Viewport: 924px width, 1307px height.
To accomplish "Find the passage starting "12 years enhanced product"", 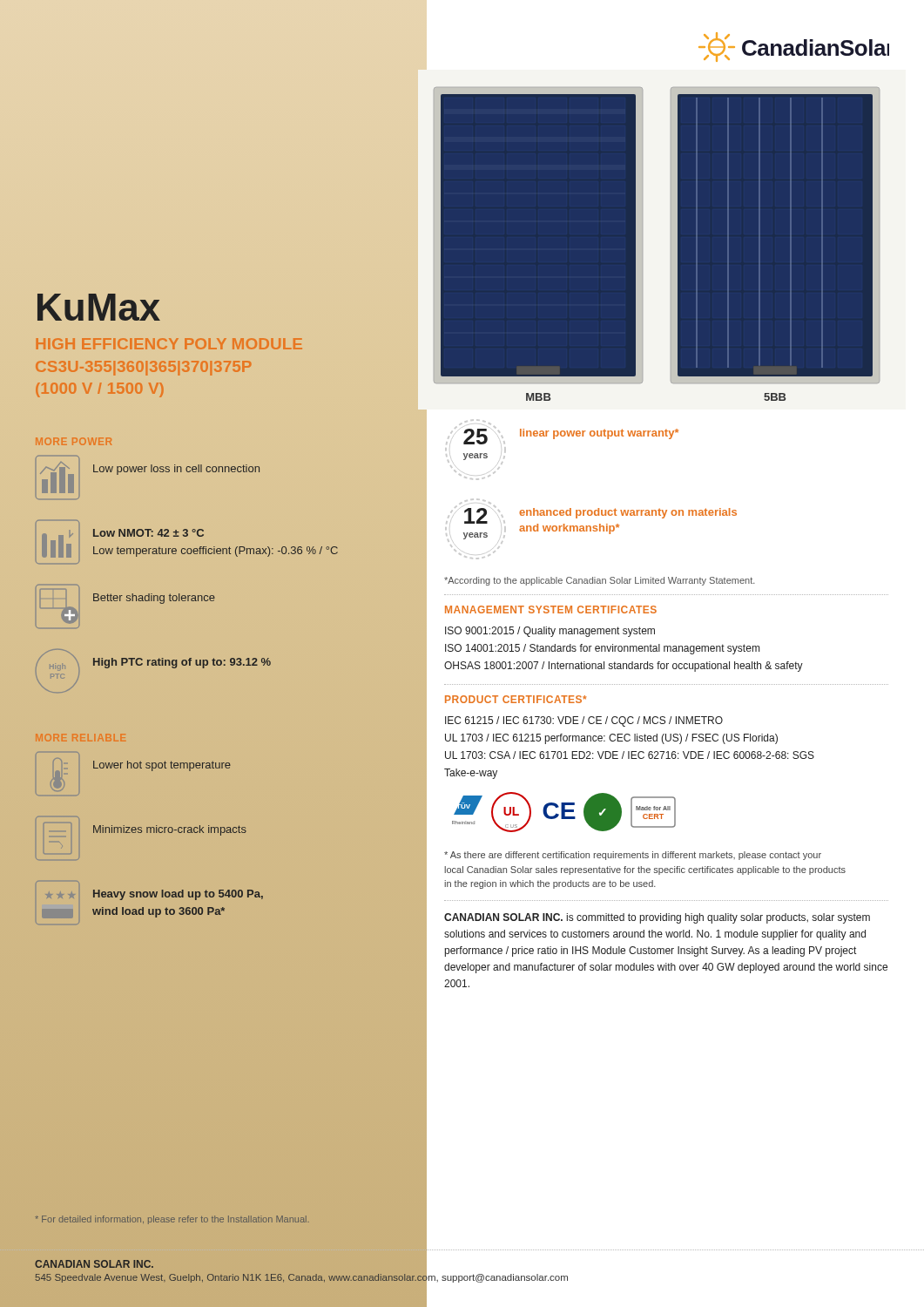I will [591, 530].
